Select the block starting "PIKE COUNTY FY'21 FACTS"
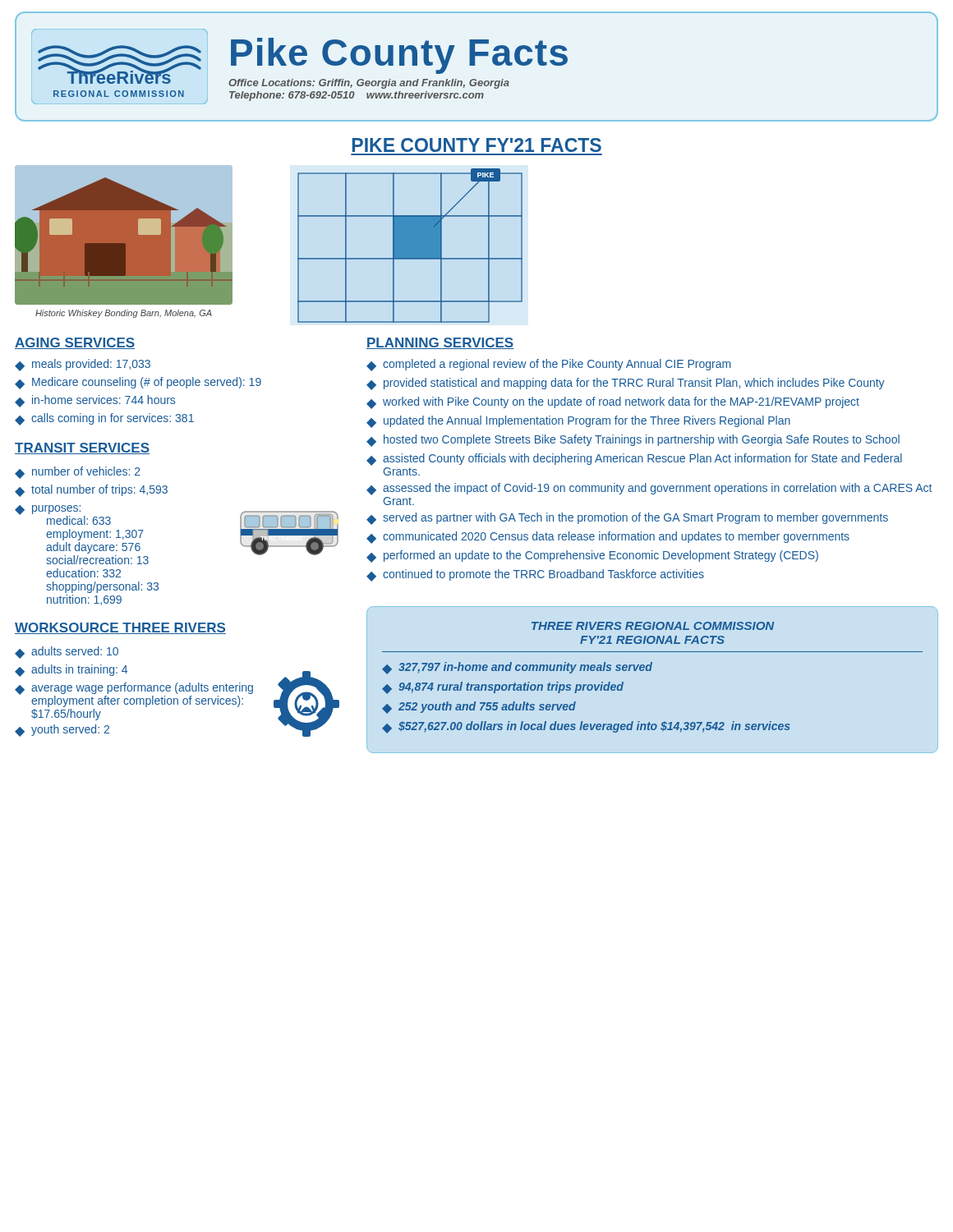The image size is (953, 1232). tap(476, 145)
